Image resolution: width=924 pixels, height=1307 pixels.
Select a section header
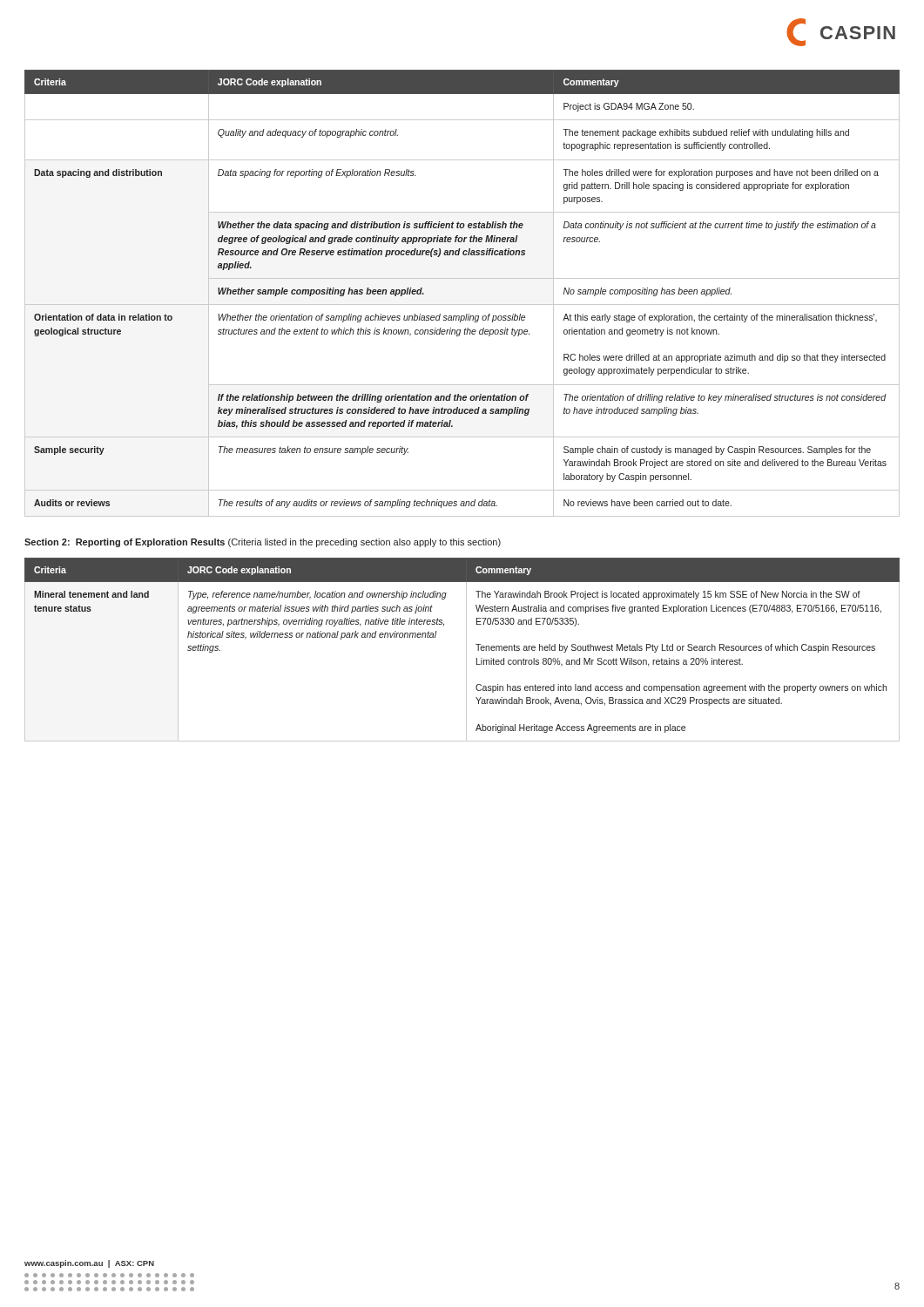point(263,542)
